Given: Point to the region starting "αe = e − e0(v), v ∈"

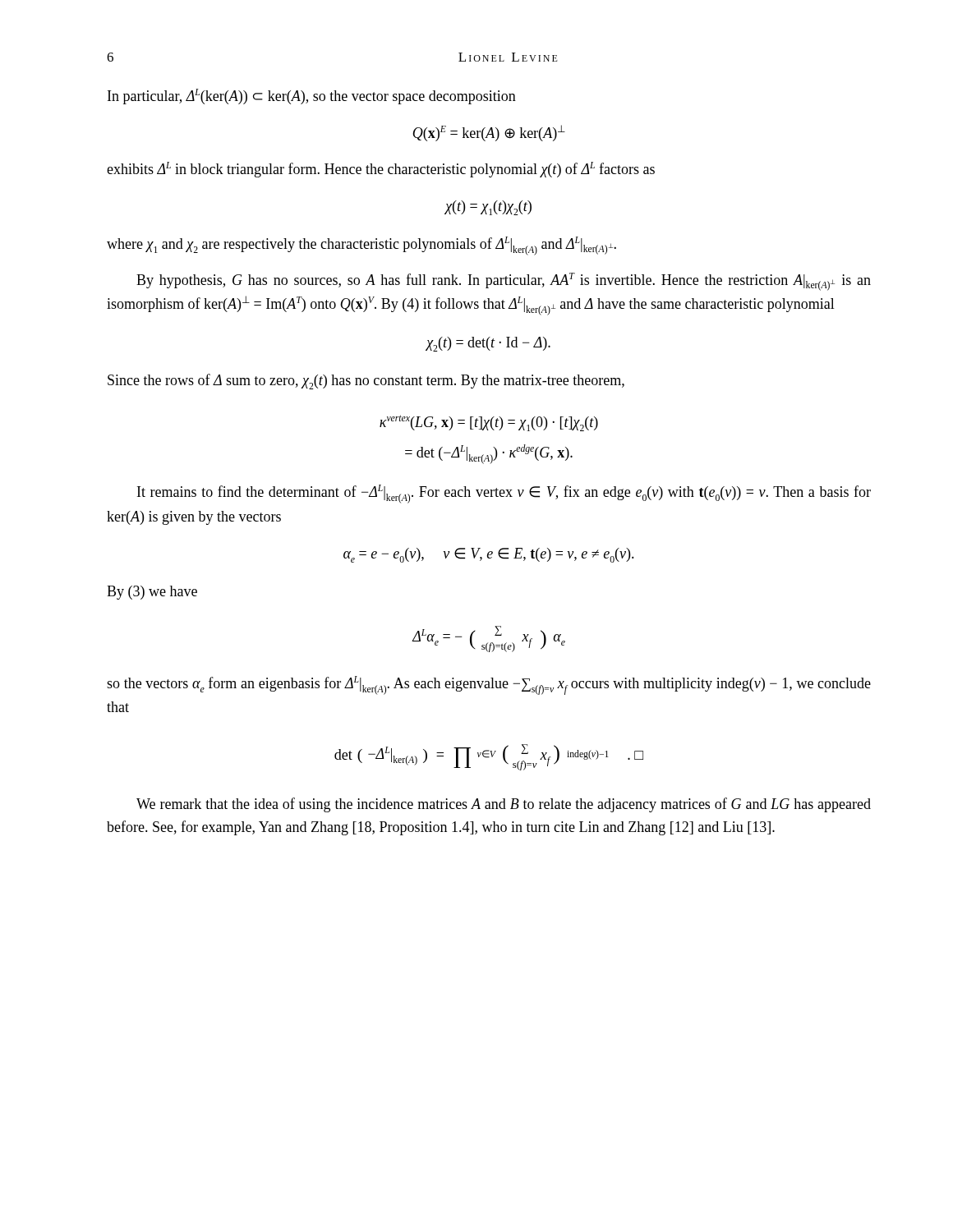Looking at the screenshot, I should click(489, 555).
